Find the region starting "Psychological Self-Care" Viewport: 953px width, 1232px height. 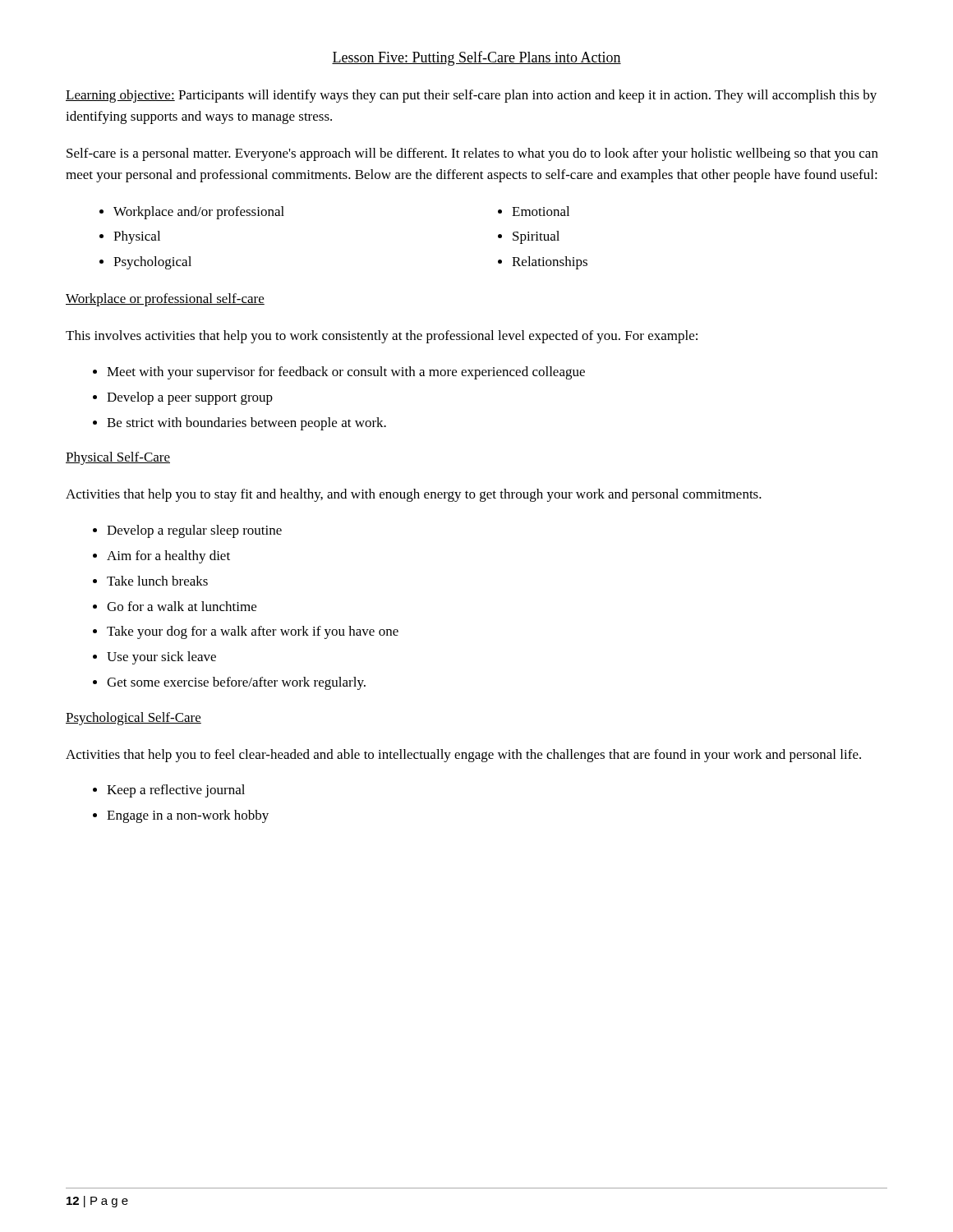[x=133, y=717]
